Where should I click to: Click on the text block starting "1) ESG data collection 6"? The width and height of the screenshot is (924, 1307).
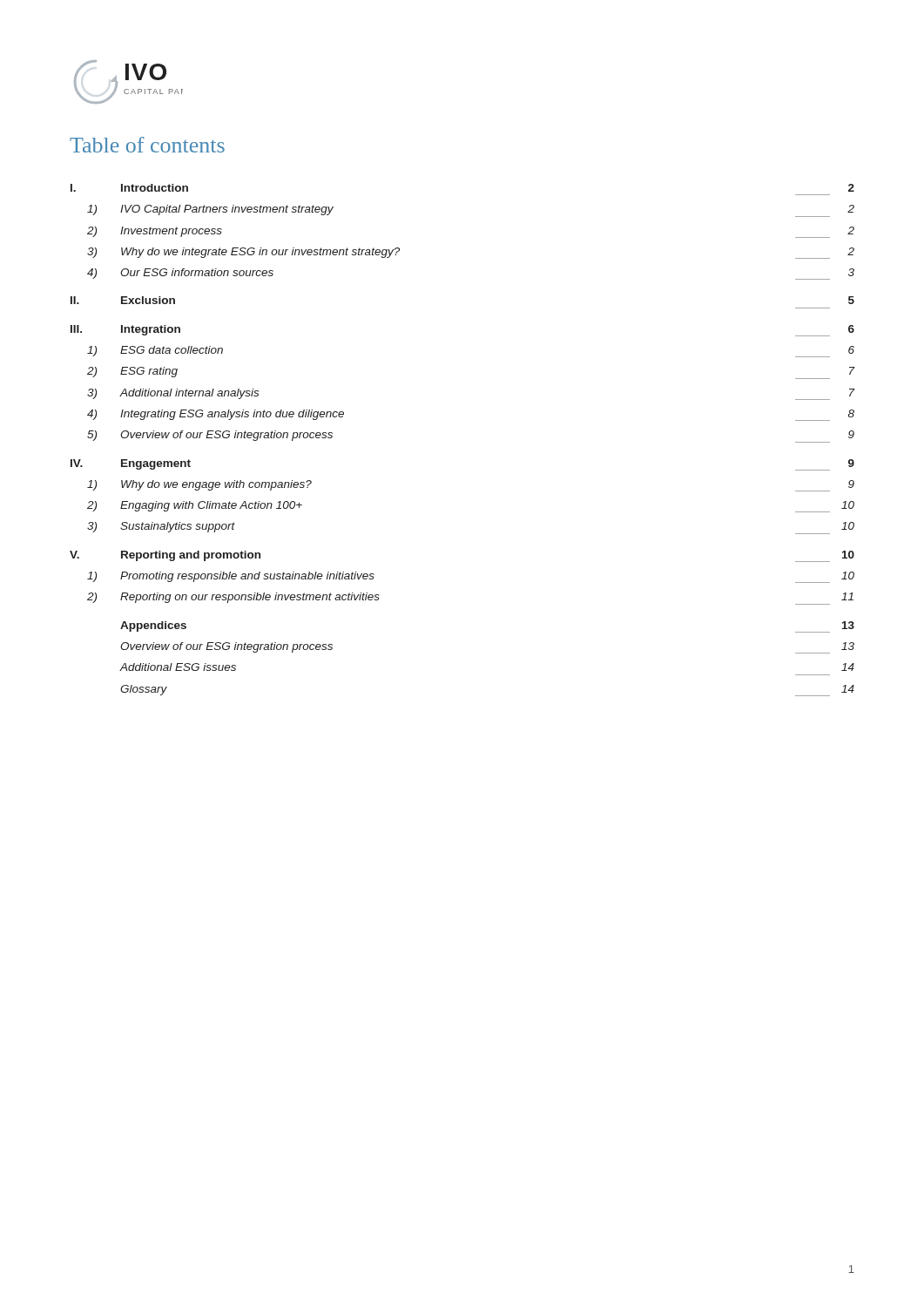click(166, 352)
